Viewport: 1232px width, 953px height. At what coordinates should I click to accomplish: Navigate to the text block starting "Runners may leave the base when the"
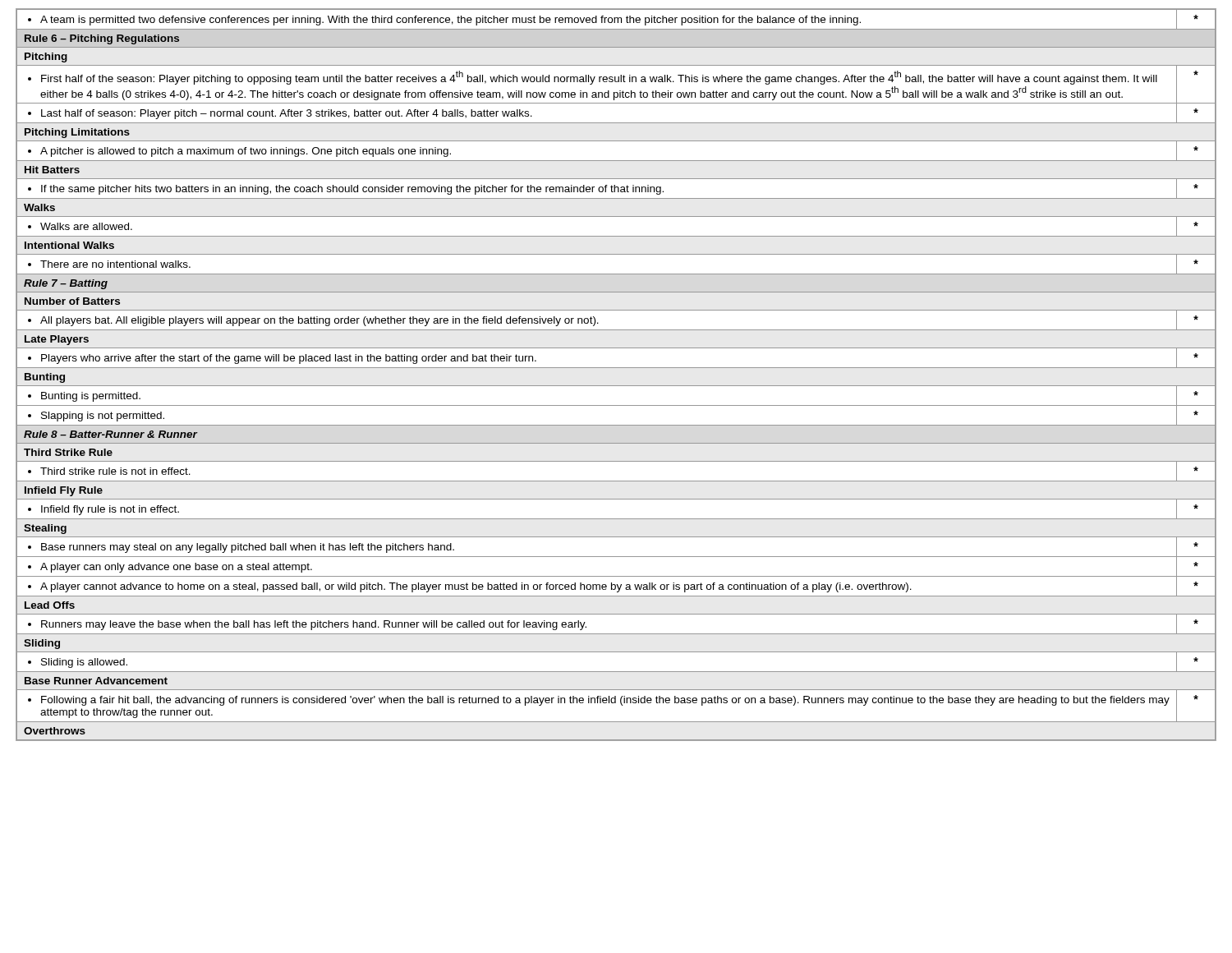pos(597,624)
